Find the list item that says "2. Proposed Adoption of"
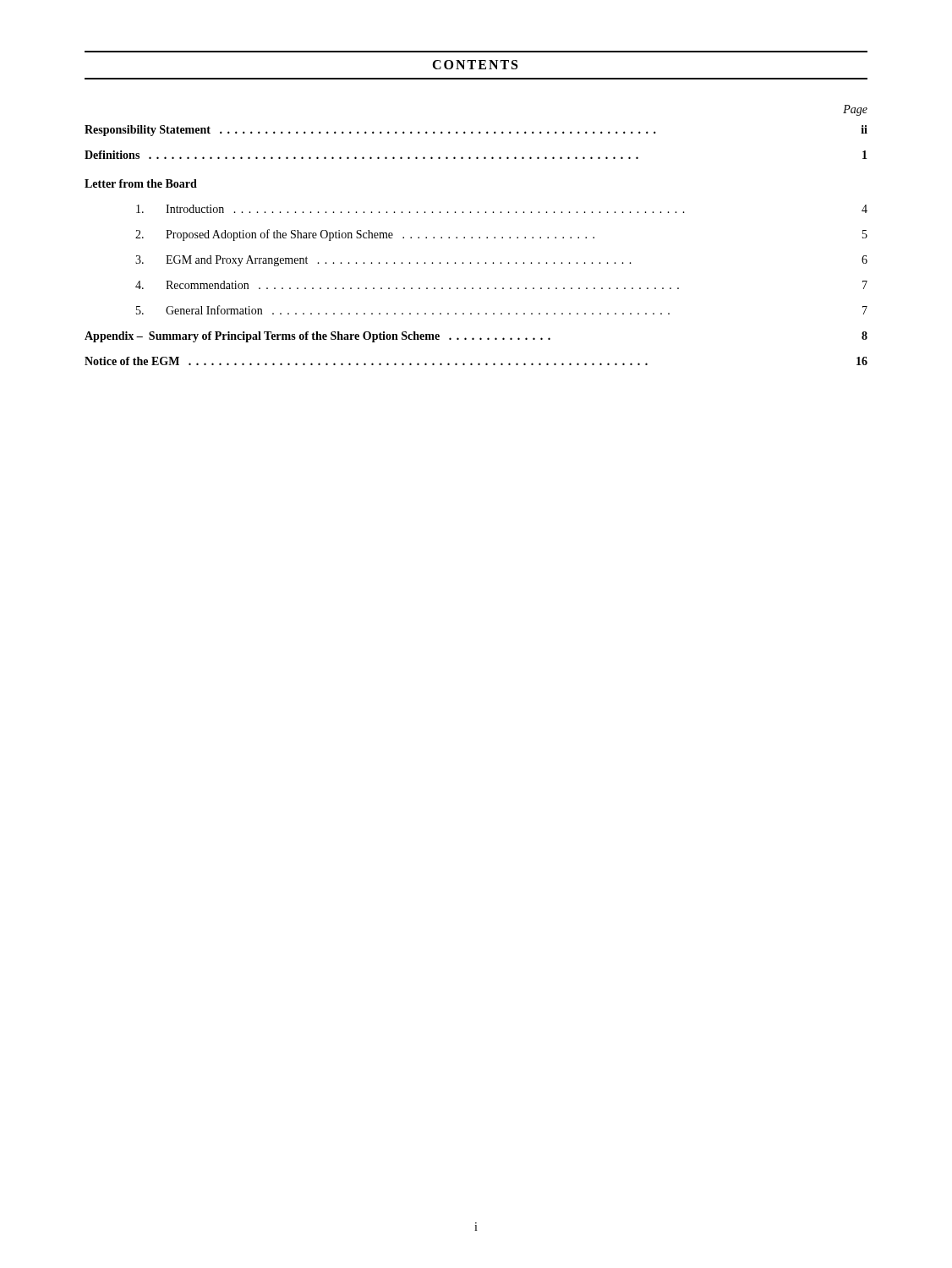The image size is (952, 1268). tap(476, 235)
